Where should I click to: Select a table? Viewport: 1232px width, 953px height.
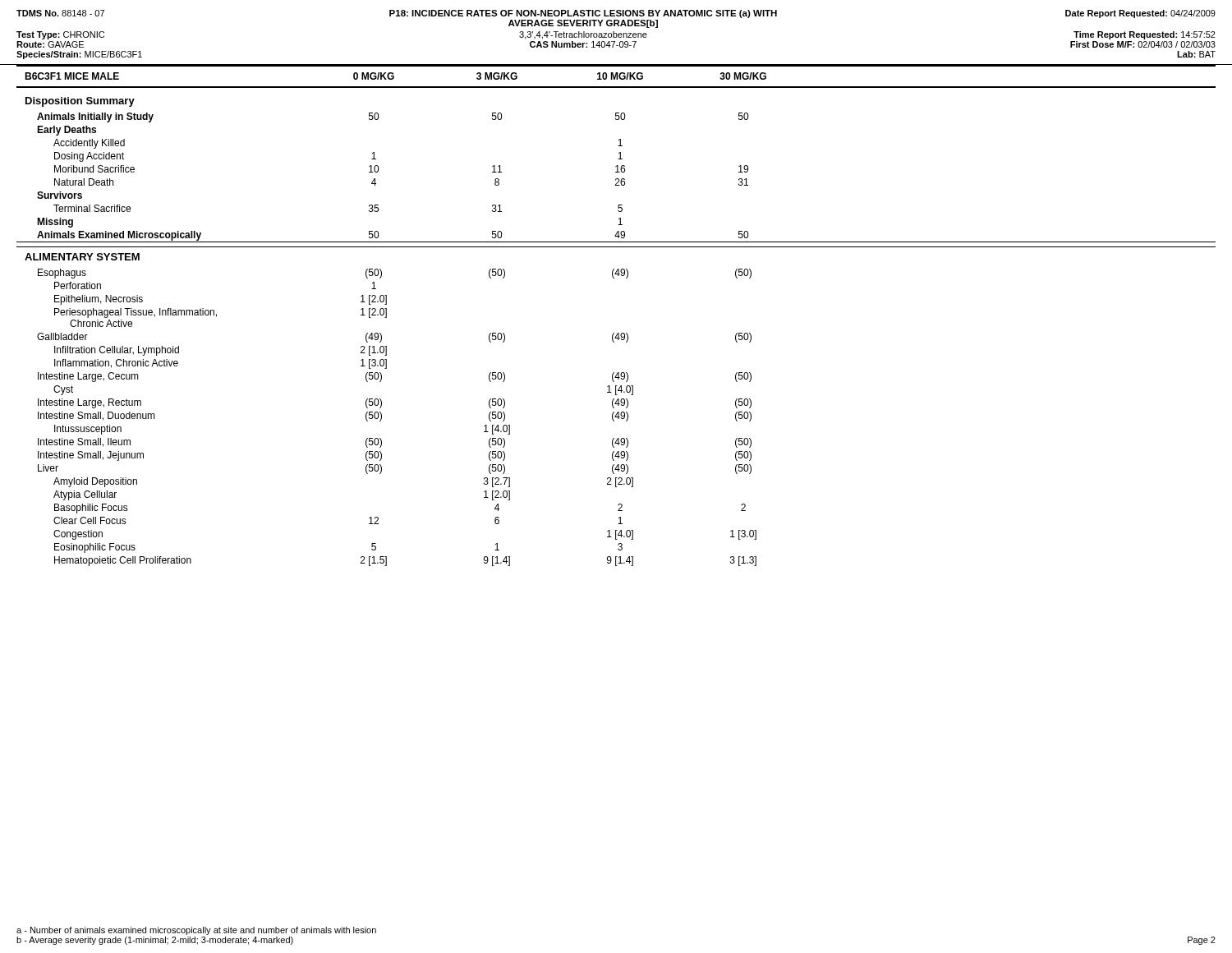click(616, 316)
